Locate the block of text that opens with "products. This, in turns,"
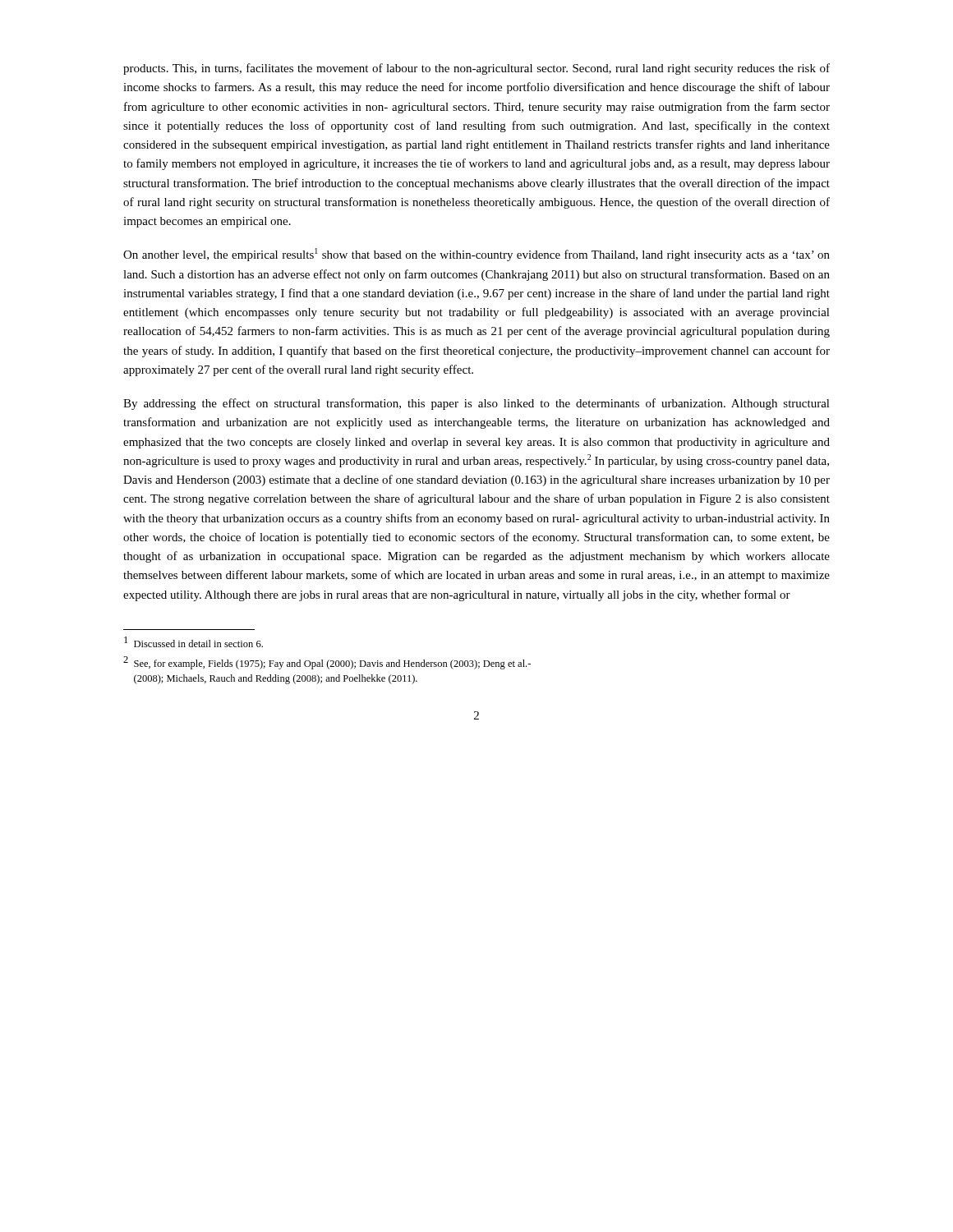Screen dimensions: 1232x953 point(476,145)
